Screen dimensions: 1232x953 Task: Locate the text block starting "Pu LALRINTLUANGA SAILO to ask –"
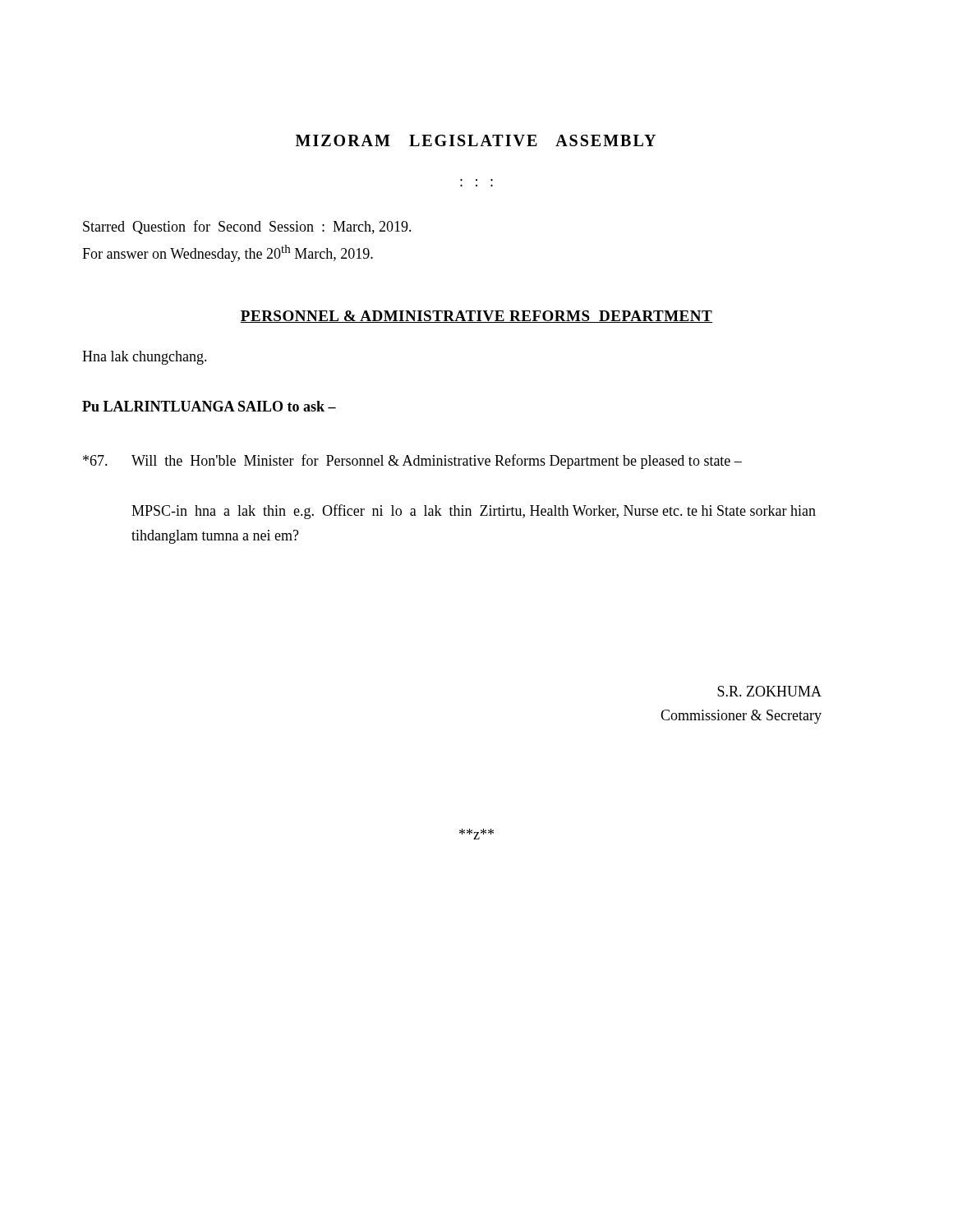click(x=209, y=406)
